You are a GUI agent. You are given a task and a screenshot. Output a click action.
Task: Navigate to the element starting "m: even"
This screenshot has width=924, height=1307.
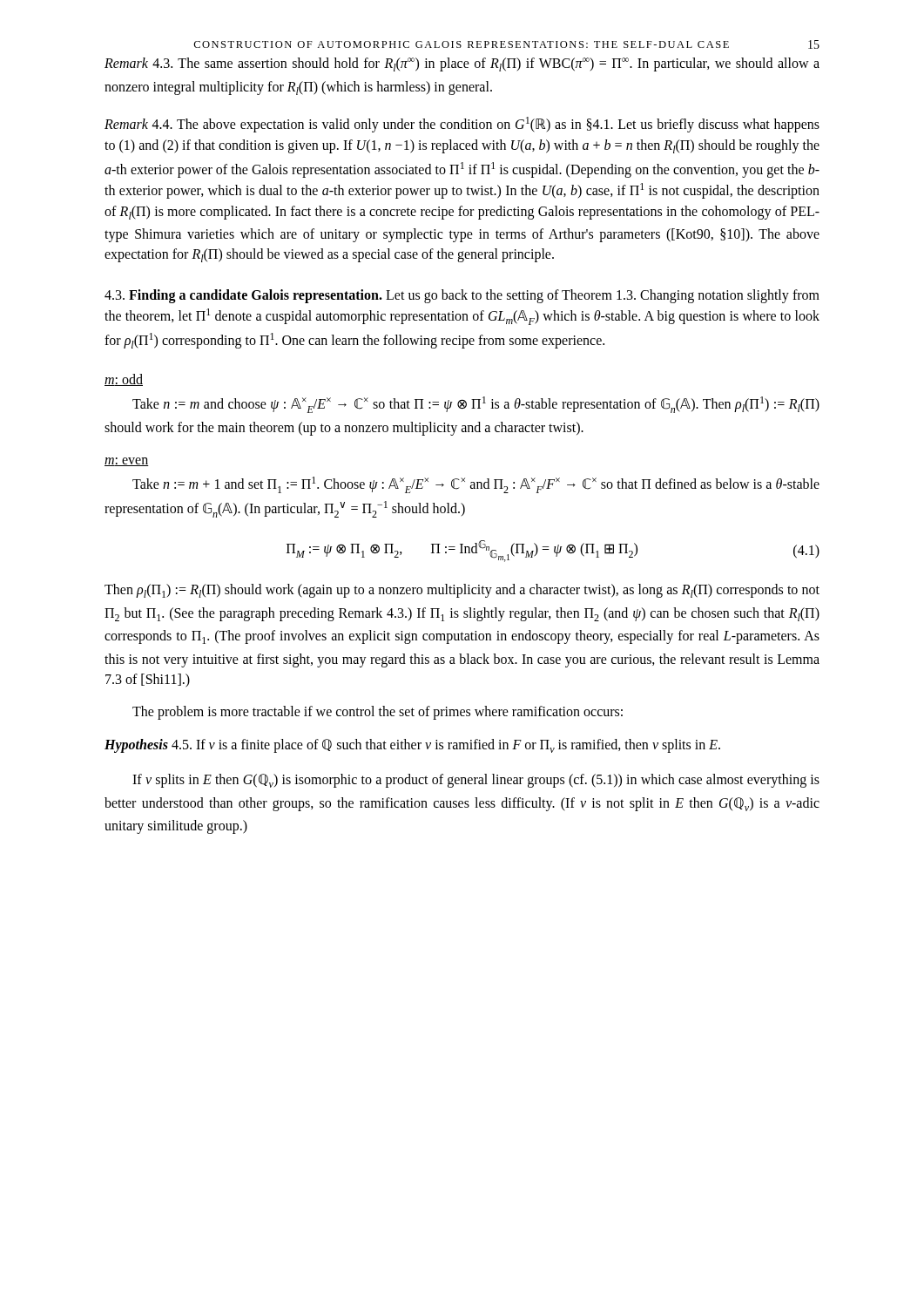(x=127, y=462)
